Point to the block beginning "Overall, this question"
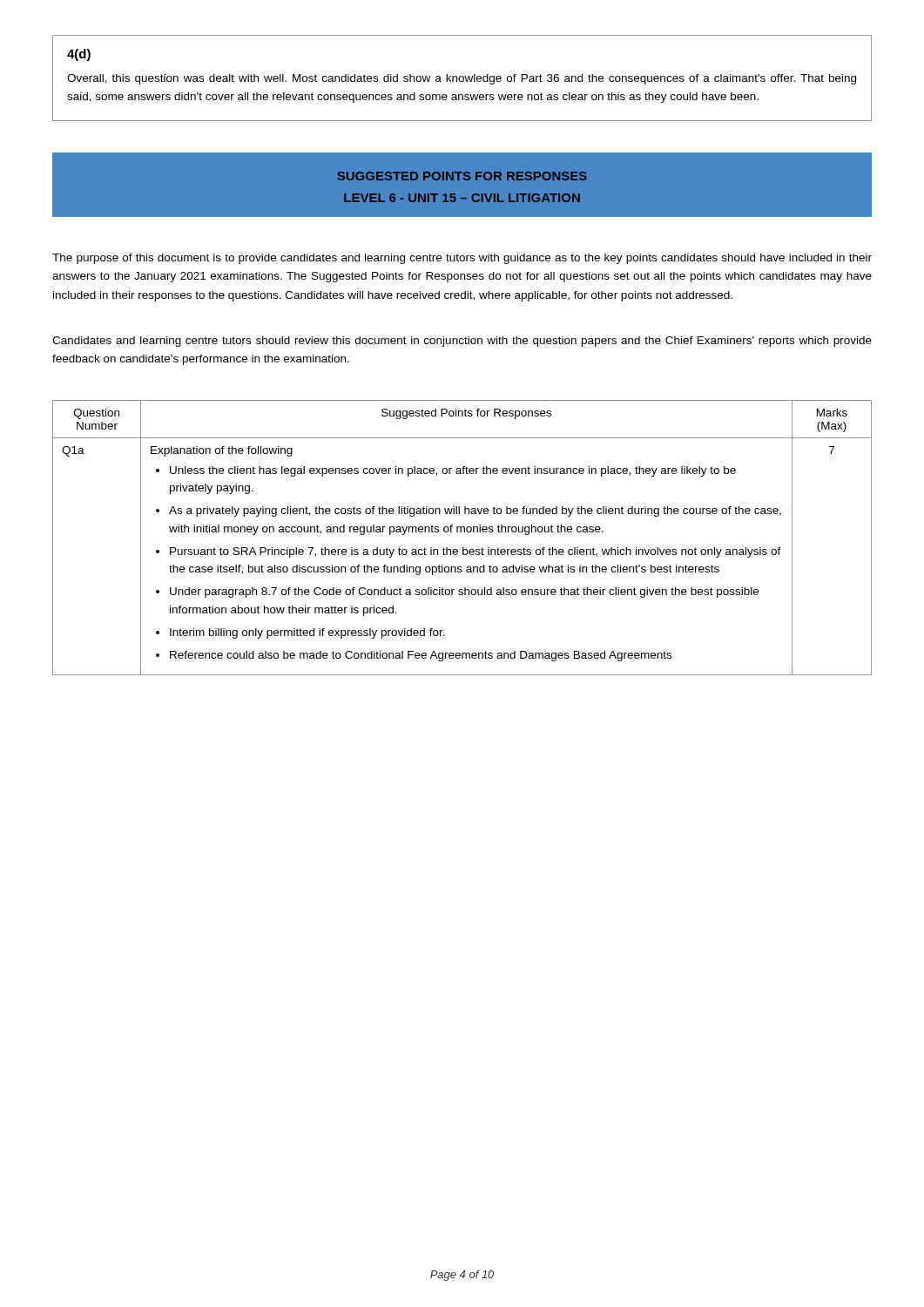Viewport: 924px width, 1307px height. coord(462,87)
